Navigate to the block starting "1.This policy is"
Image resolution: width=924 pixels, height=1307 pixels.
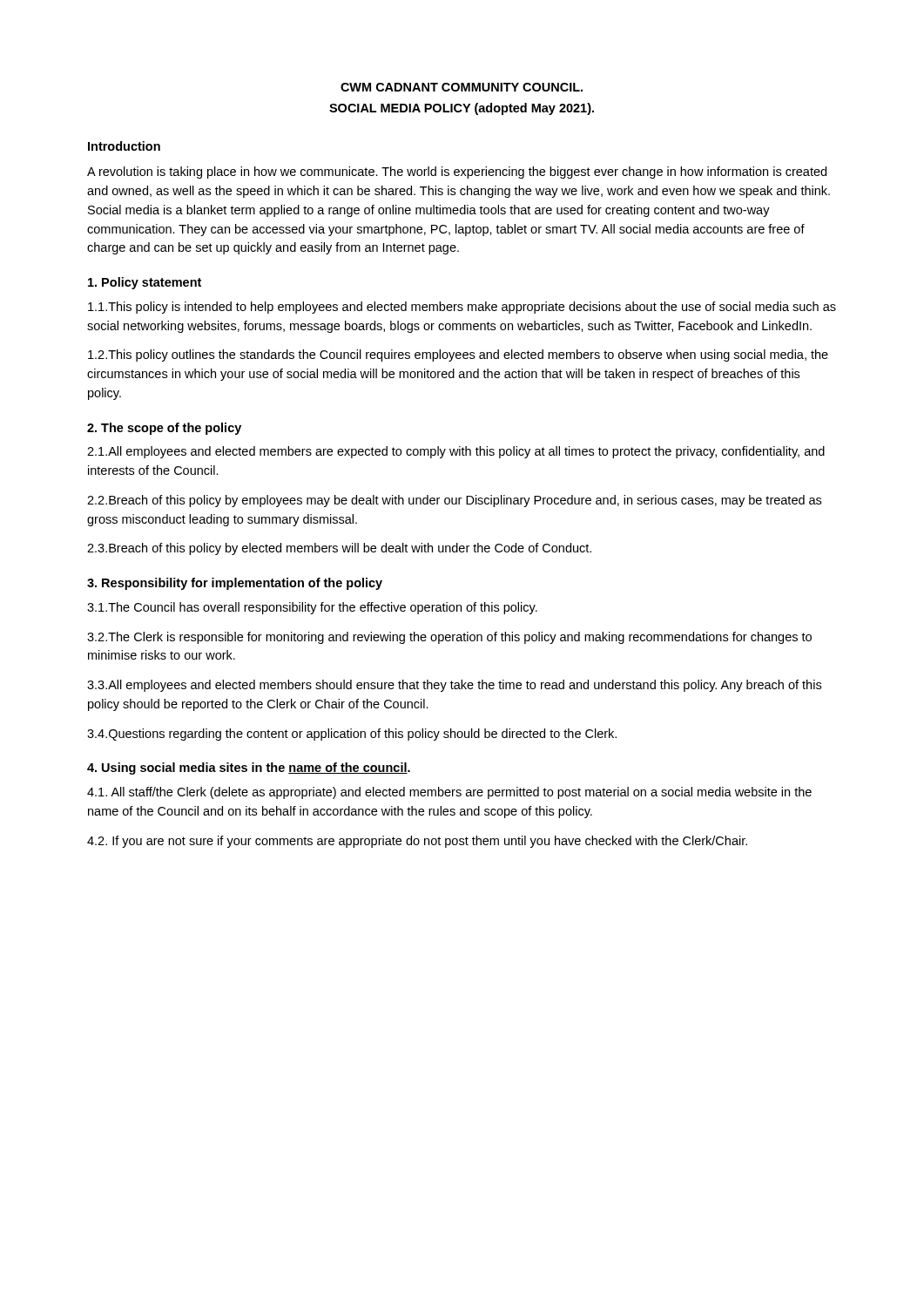click(x=462, y=317)
